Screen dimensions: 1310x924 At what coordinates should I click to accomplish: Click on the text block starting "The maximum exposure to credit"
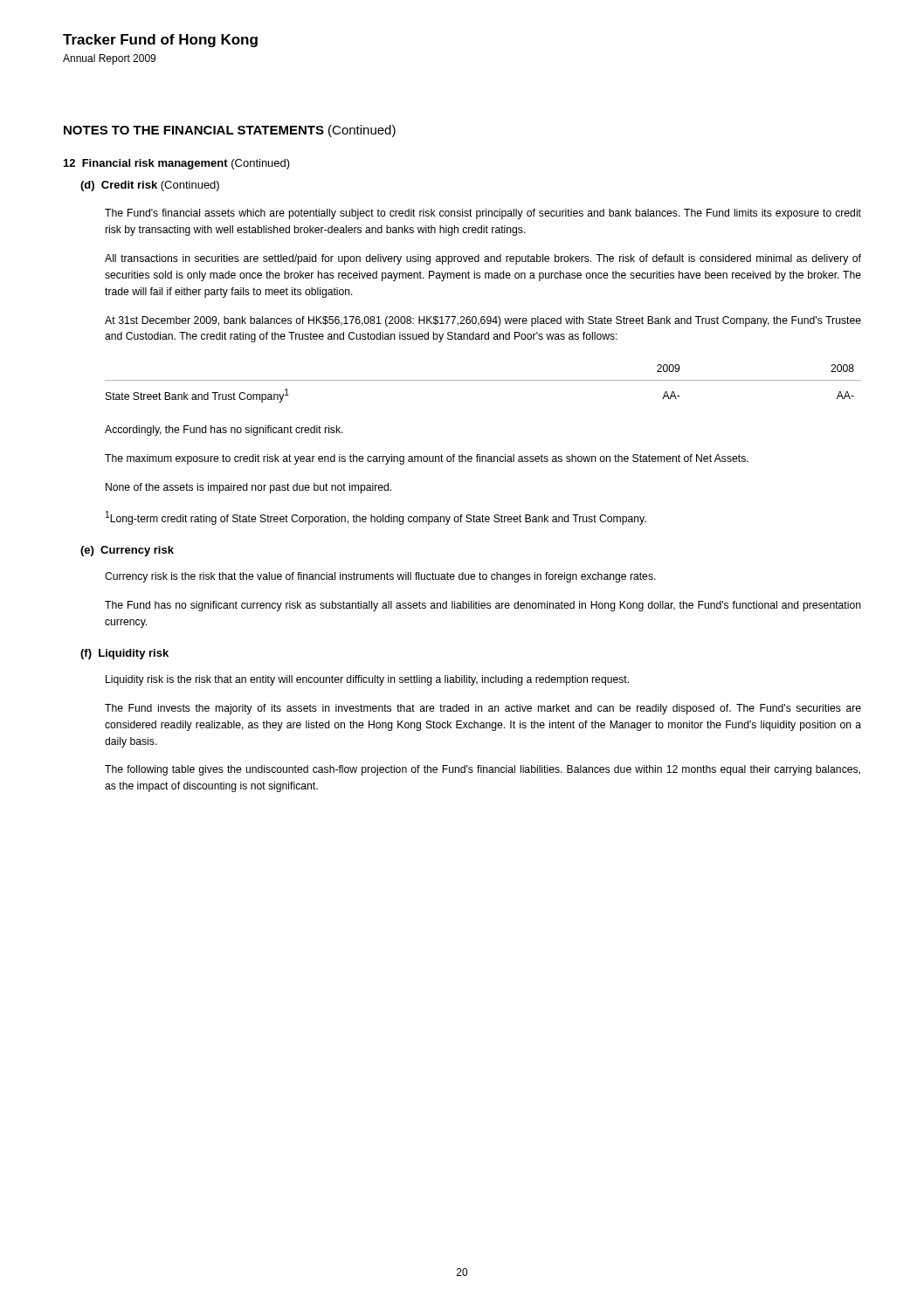tap(427, 459)
